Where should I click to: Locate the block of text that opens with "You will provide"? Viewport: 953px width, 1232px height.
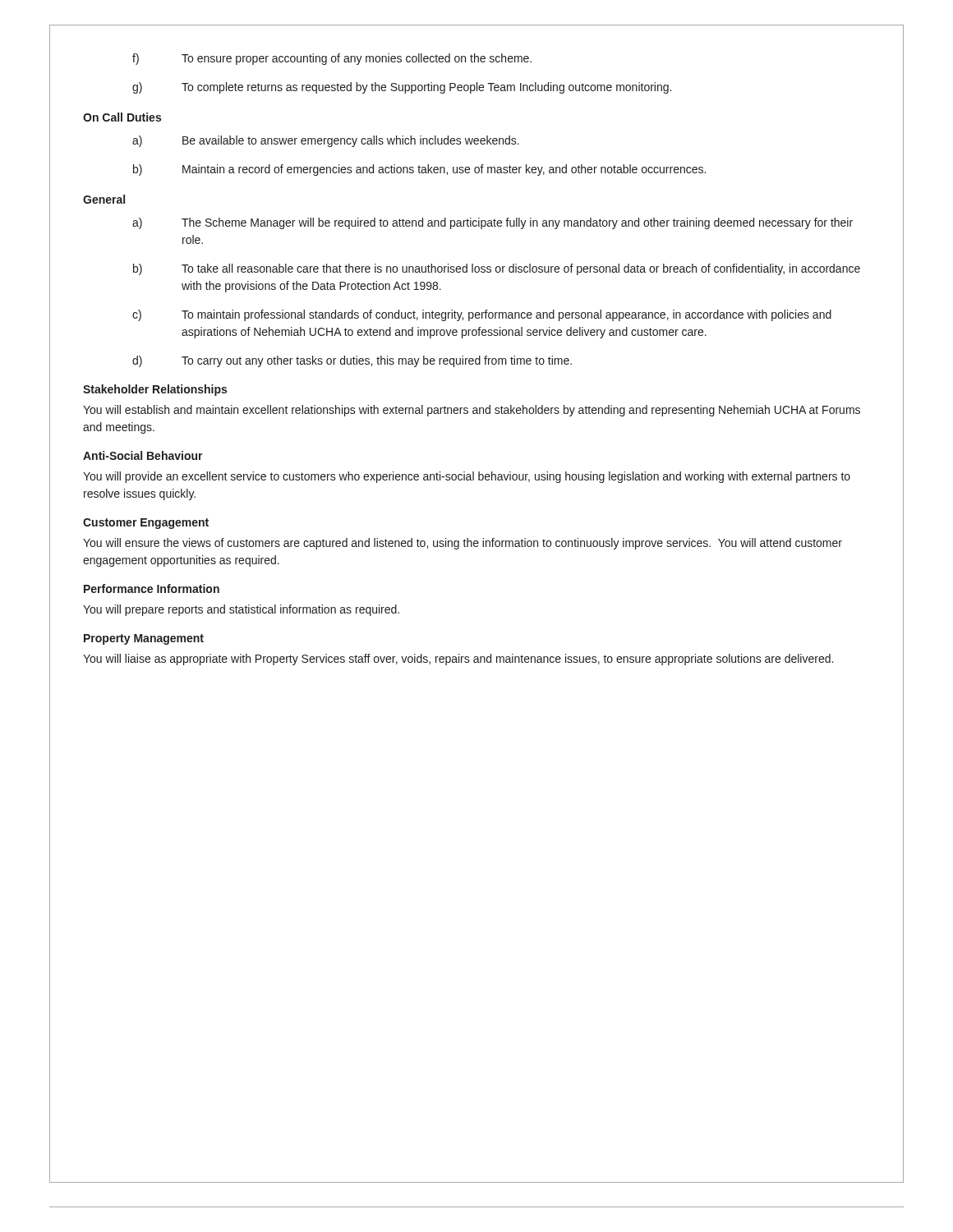tap(467, 485)
